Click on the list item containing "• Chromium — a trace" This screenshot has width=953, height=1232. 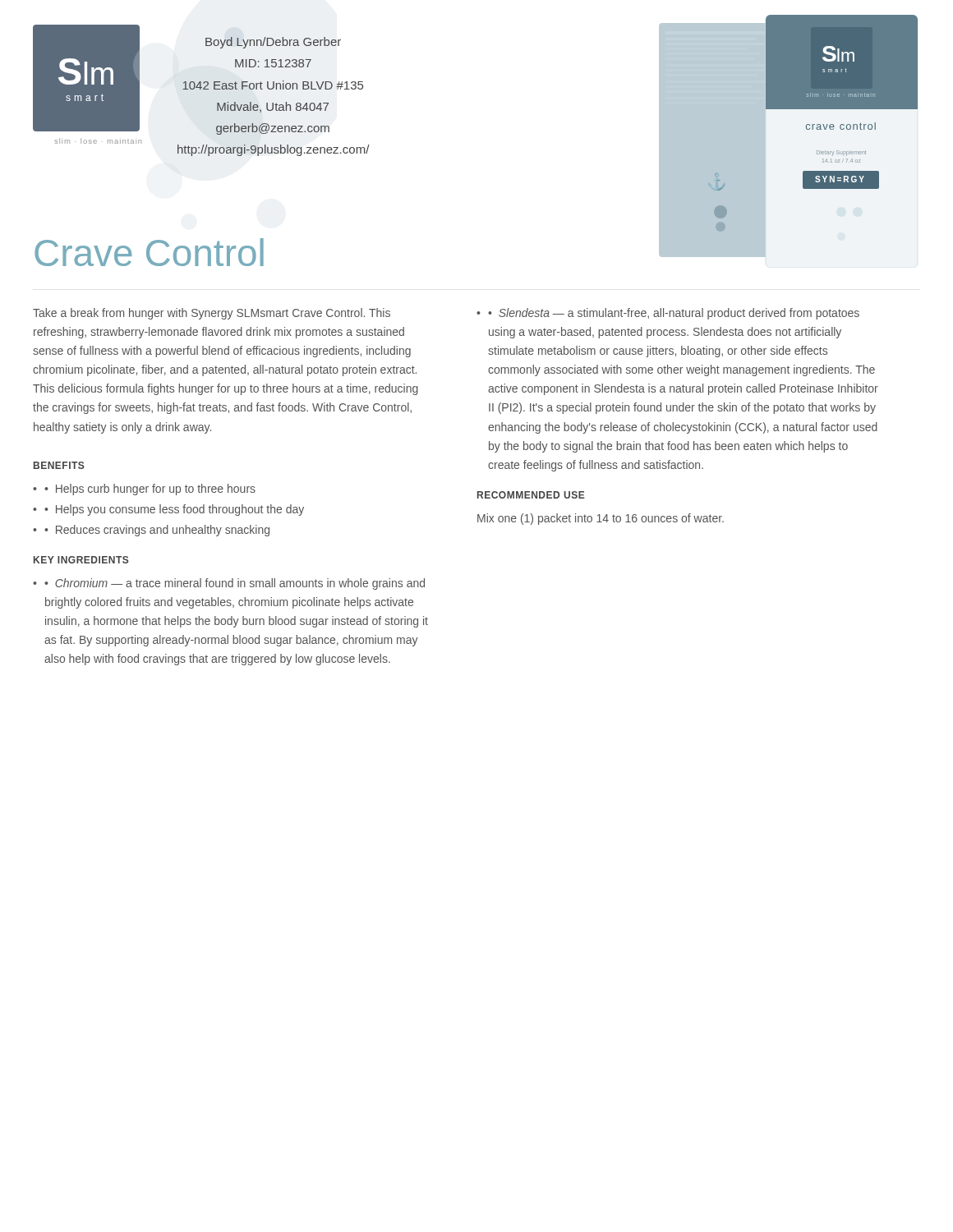pyautogui.click(x=236, y=621)
